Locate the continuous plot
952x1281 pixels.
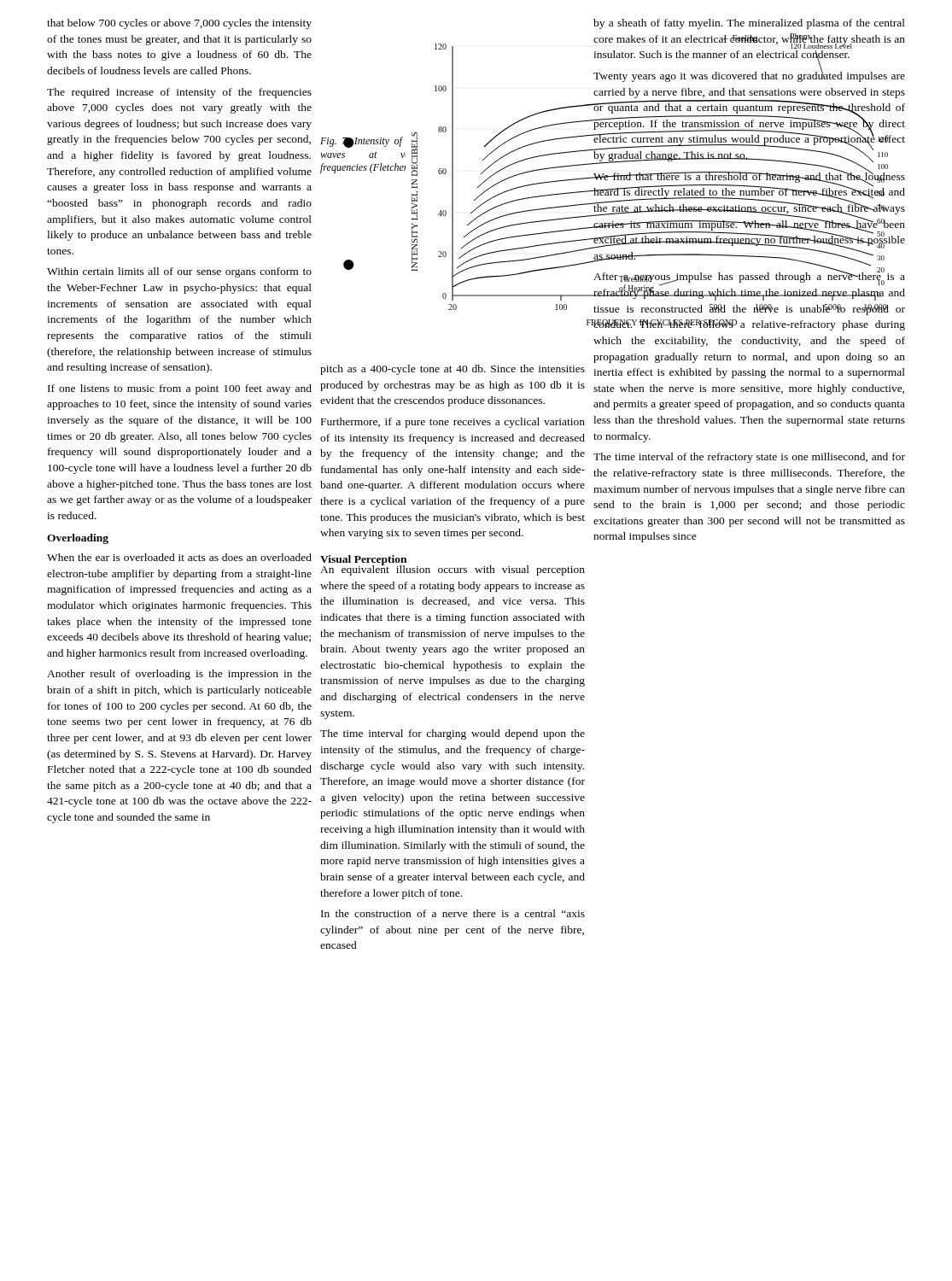653,195
